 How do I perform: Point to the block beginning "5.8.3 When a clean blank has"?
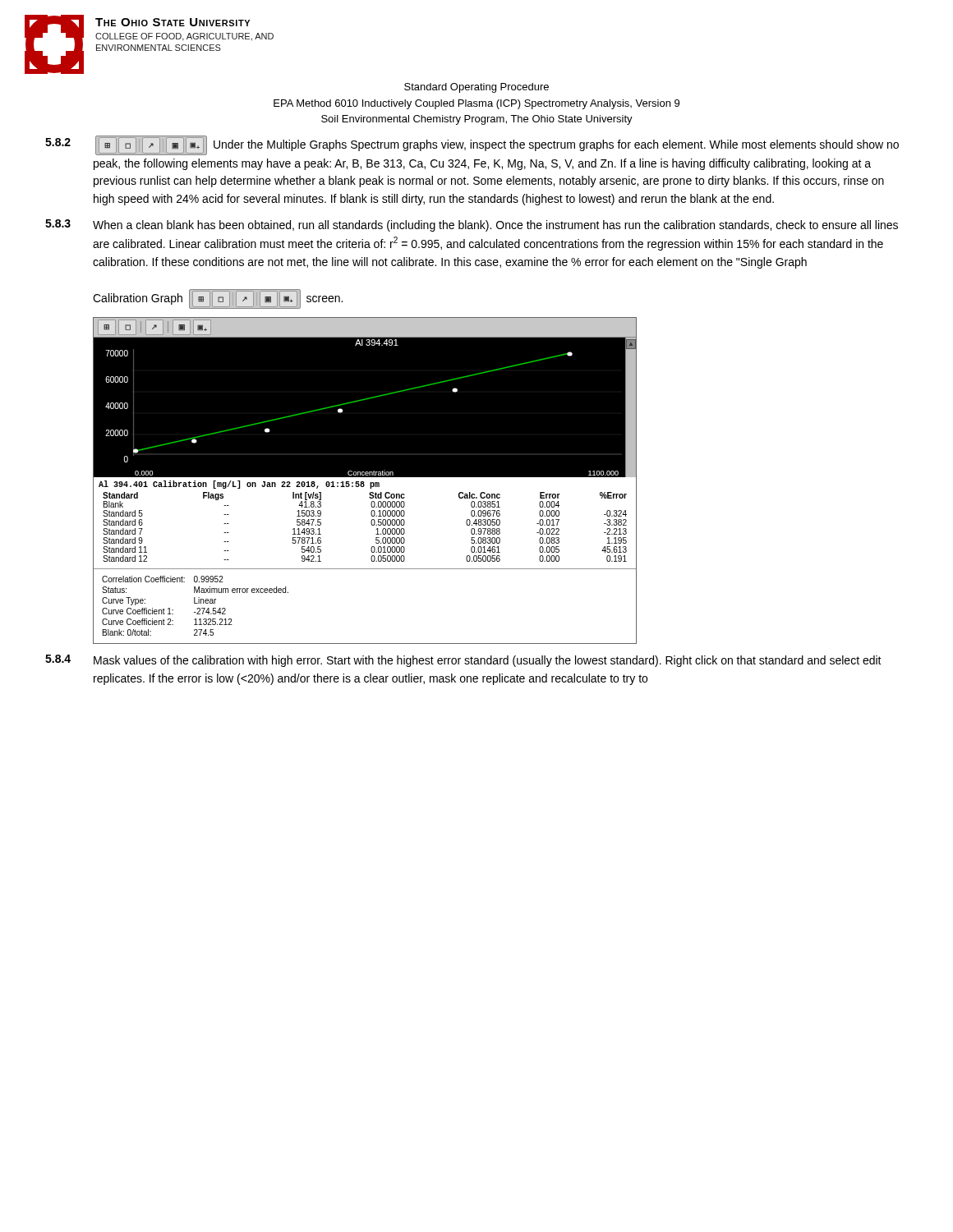click(x=476, y=263)
